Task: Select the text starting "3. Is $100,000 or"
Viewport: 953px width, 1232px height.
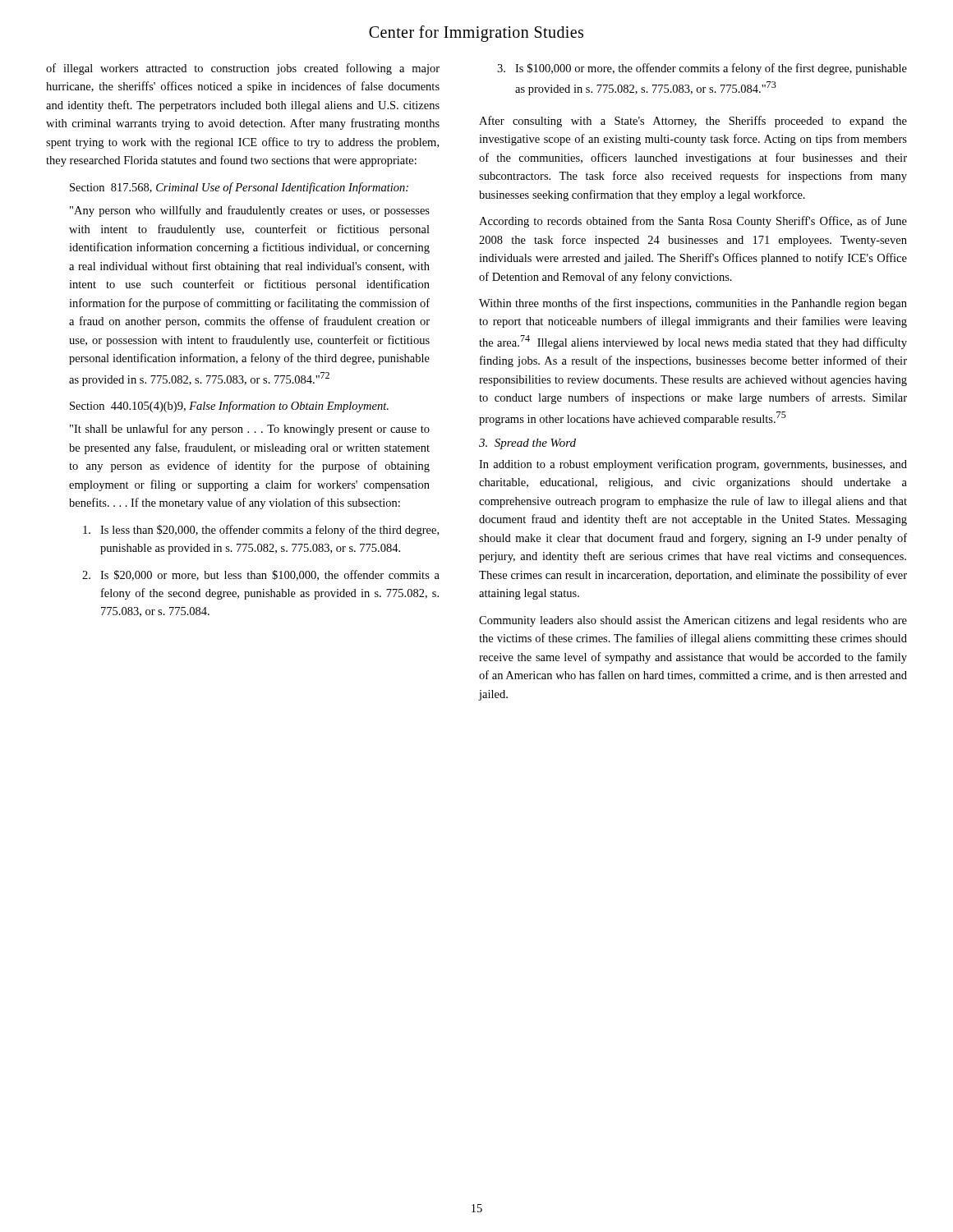Action: point(702,79)
